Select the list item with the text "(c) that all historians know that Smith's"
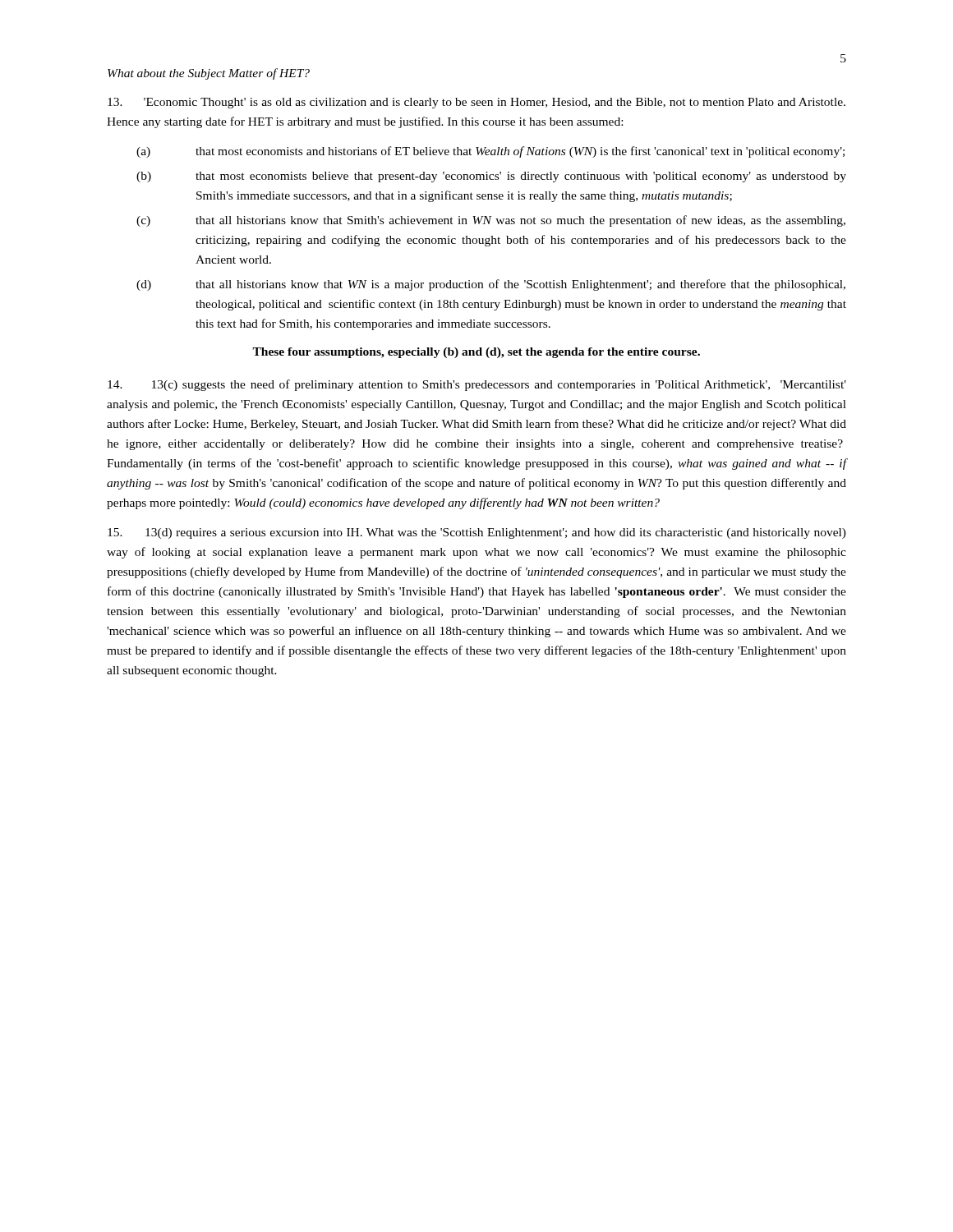 476,240
